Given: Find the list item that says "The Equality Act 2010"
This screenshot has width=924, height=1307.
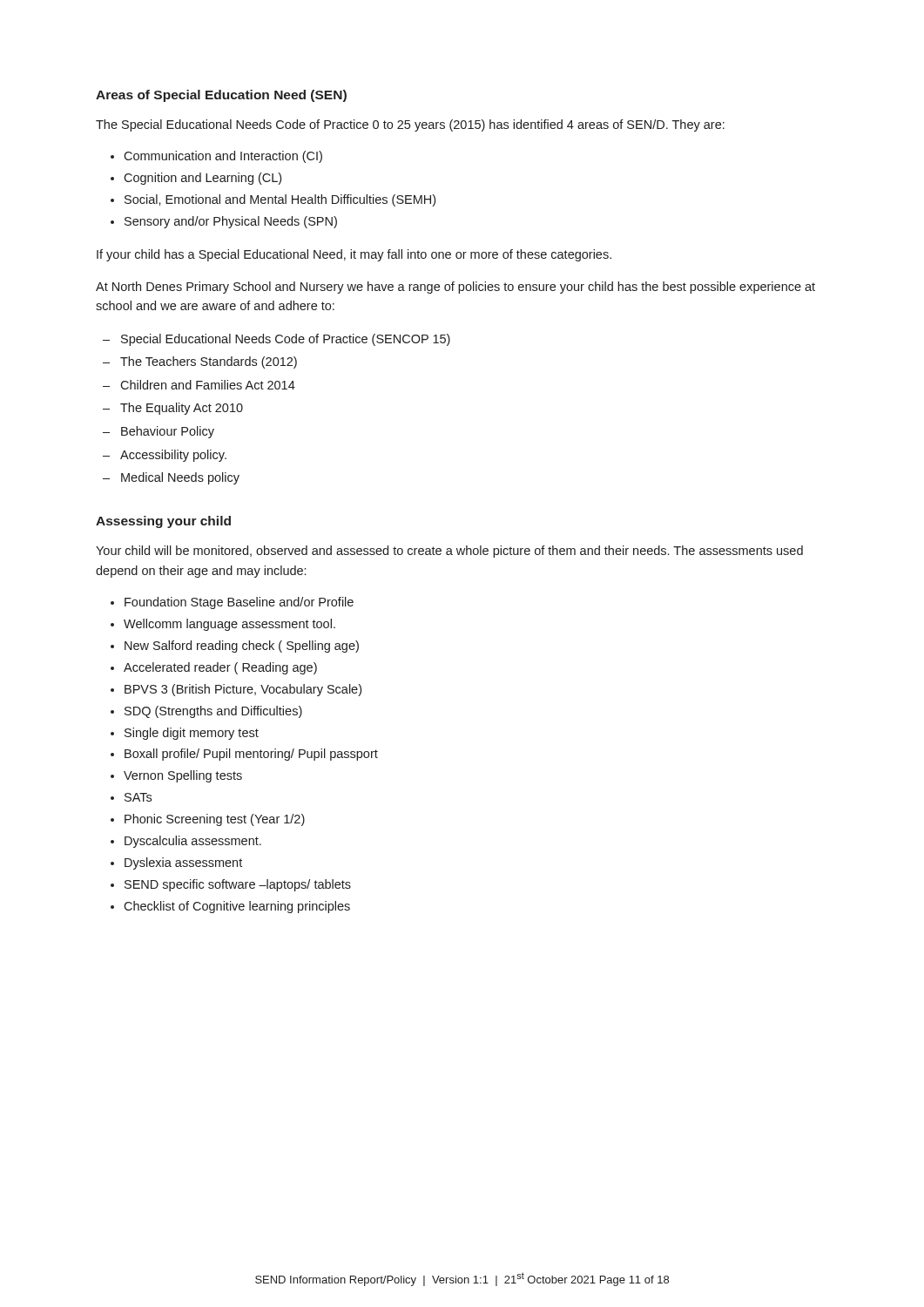Looking at the screenshot, I should pyautogui.click(x=182, y=408).
